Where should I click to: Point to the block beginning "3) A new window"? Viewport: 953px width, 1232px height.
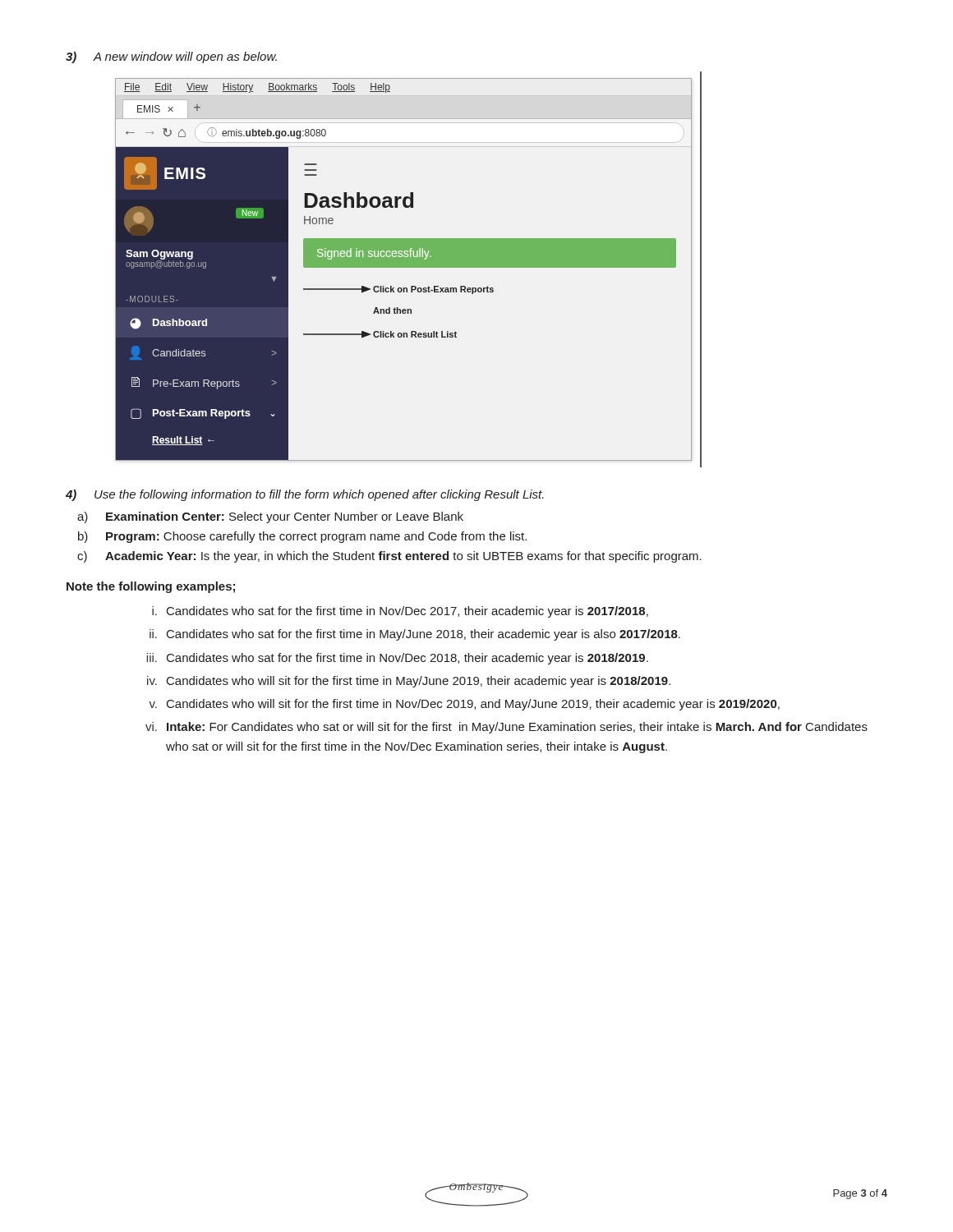click(x=172, y=56)
